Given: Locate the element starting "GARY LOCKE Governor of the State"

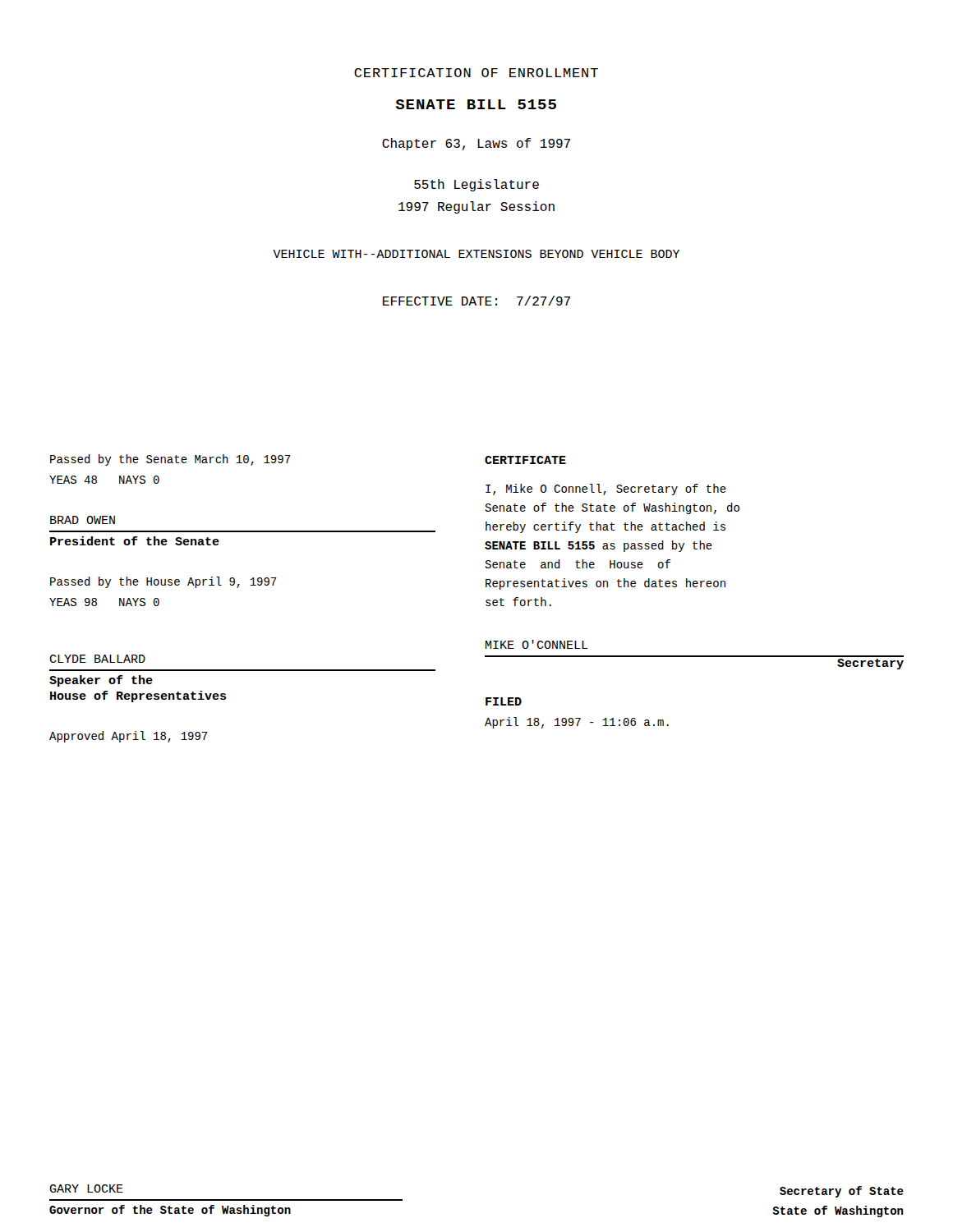Looking at the screenshot, I should tap(226, 1200).
